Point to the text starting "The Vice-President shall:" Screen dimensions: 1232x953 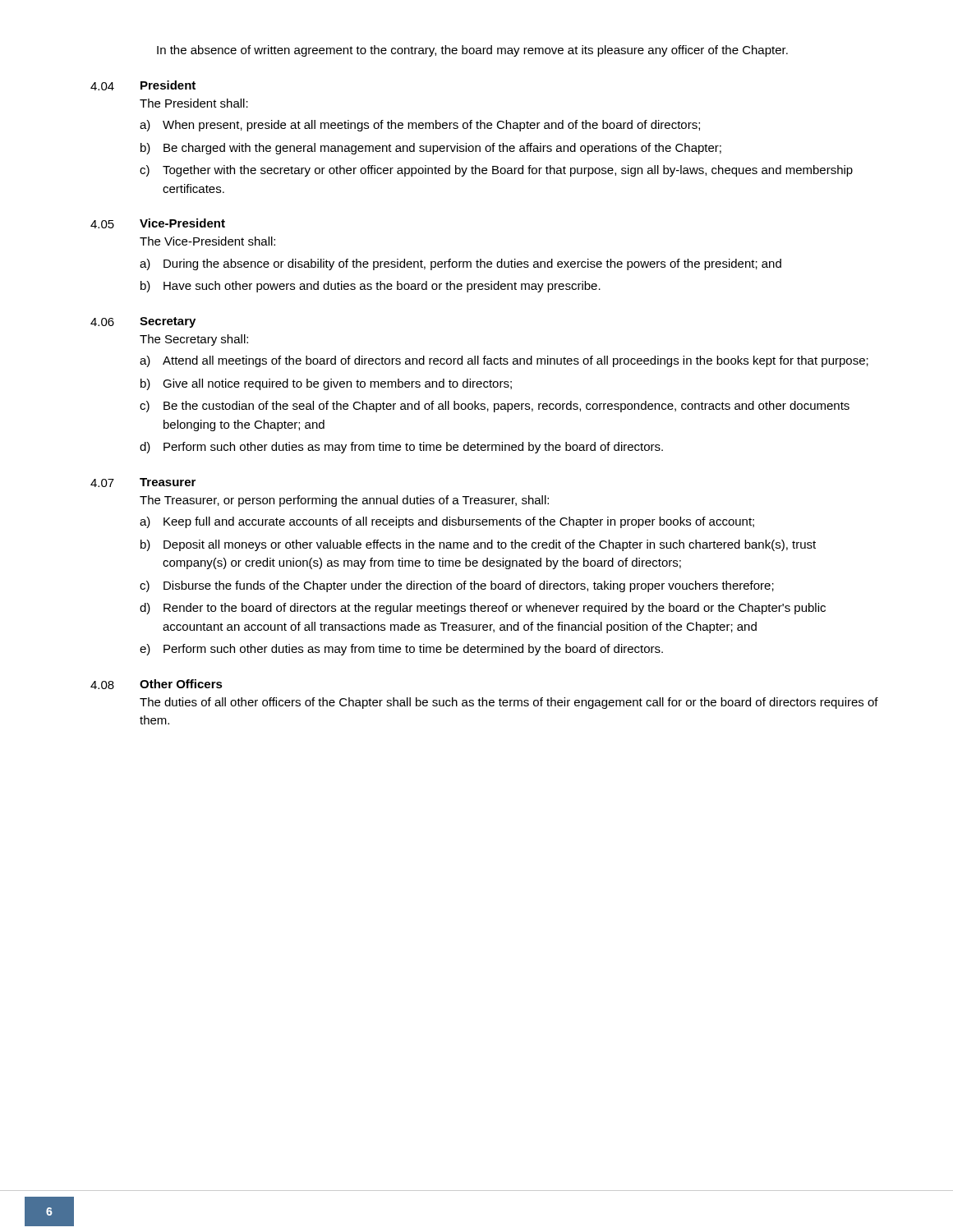point(208,241)
